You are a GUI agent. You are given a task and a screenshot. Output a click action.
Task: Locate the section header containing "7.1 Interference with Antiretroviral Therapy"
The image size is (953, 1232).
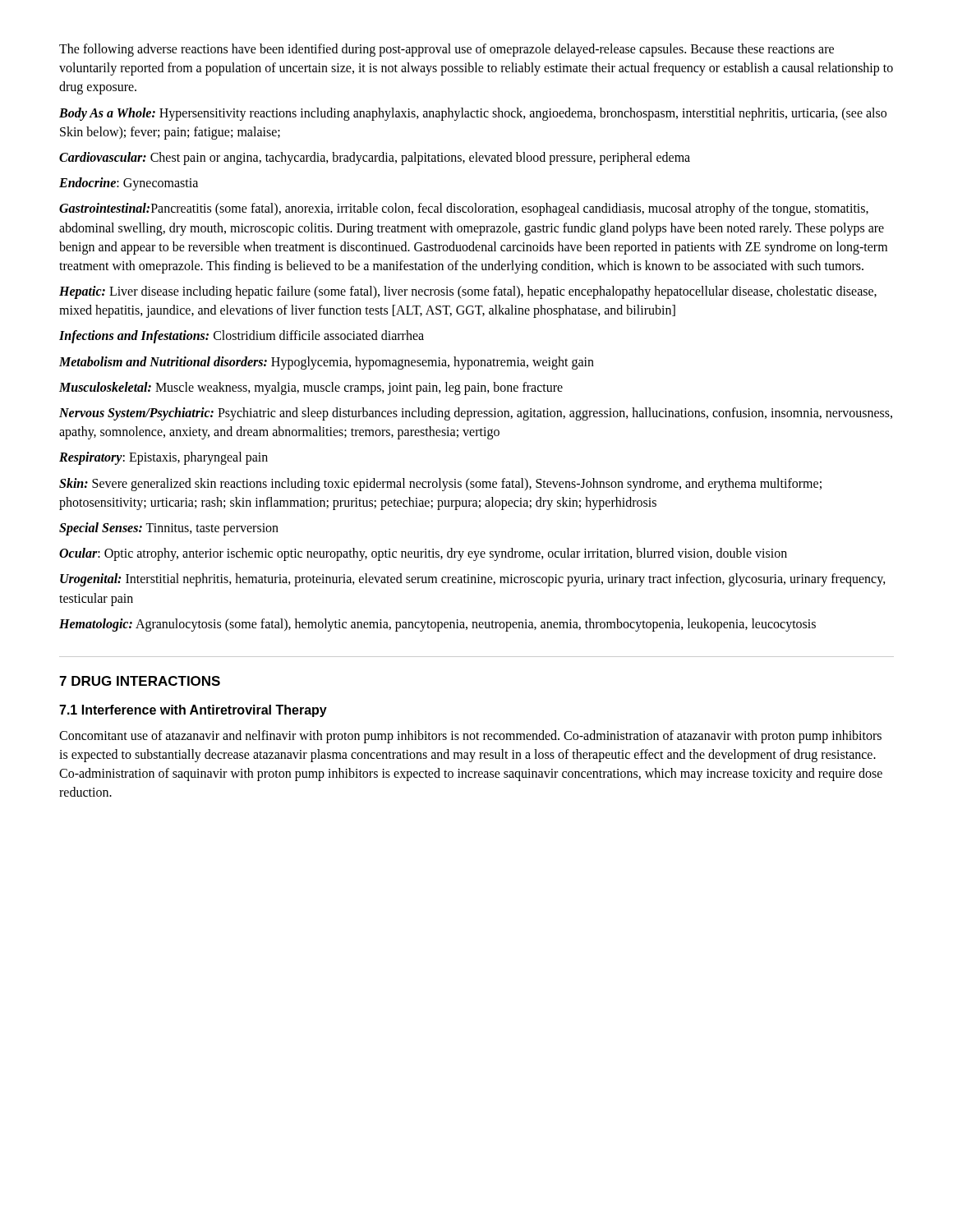click(193, 710)
